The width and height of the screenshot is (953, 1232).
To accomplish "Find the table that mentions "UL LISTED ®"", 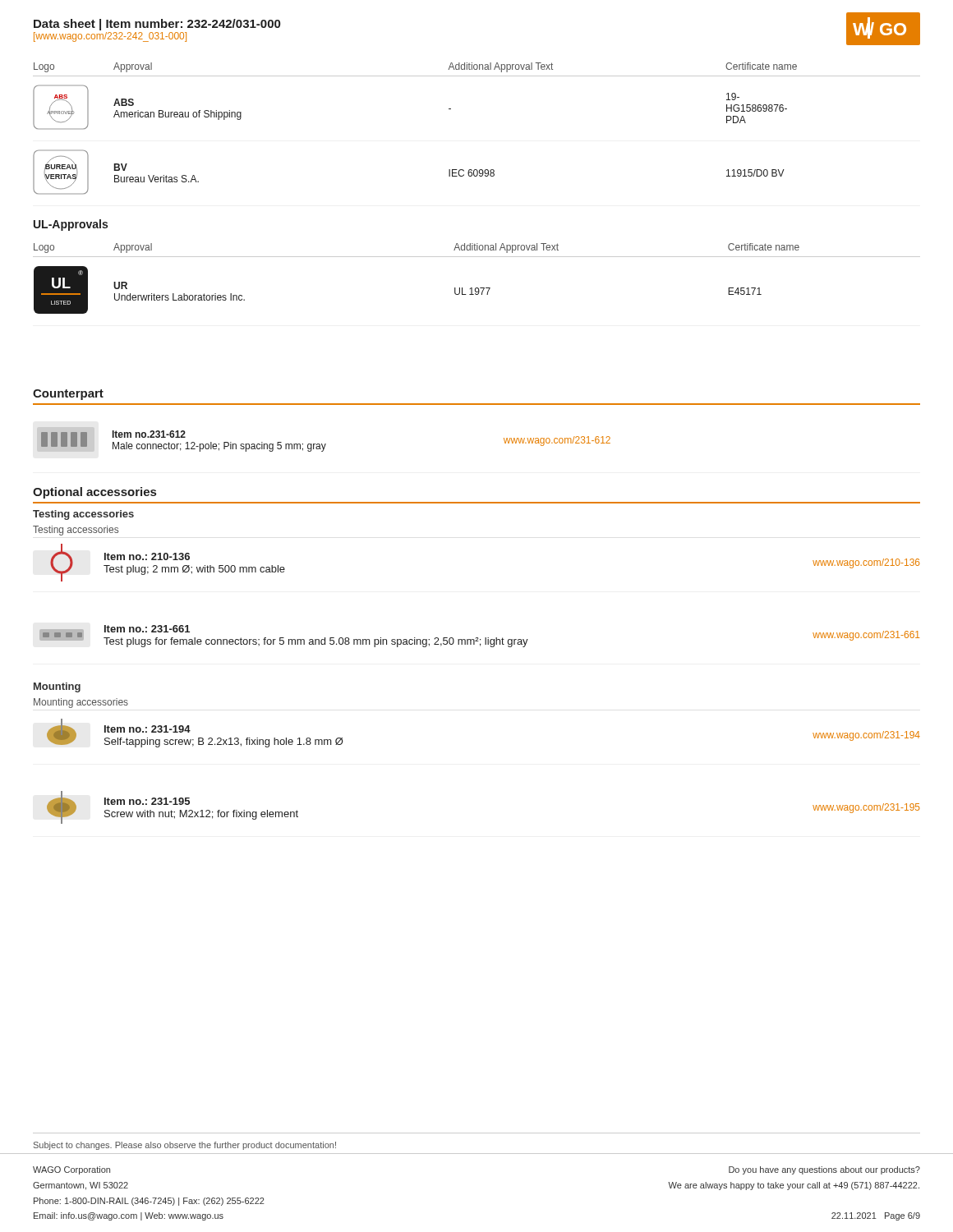I will point(476,282).
